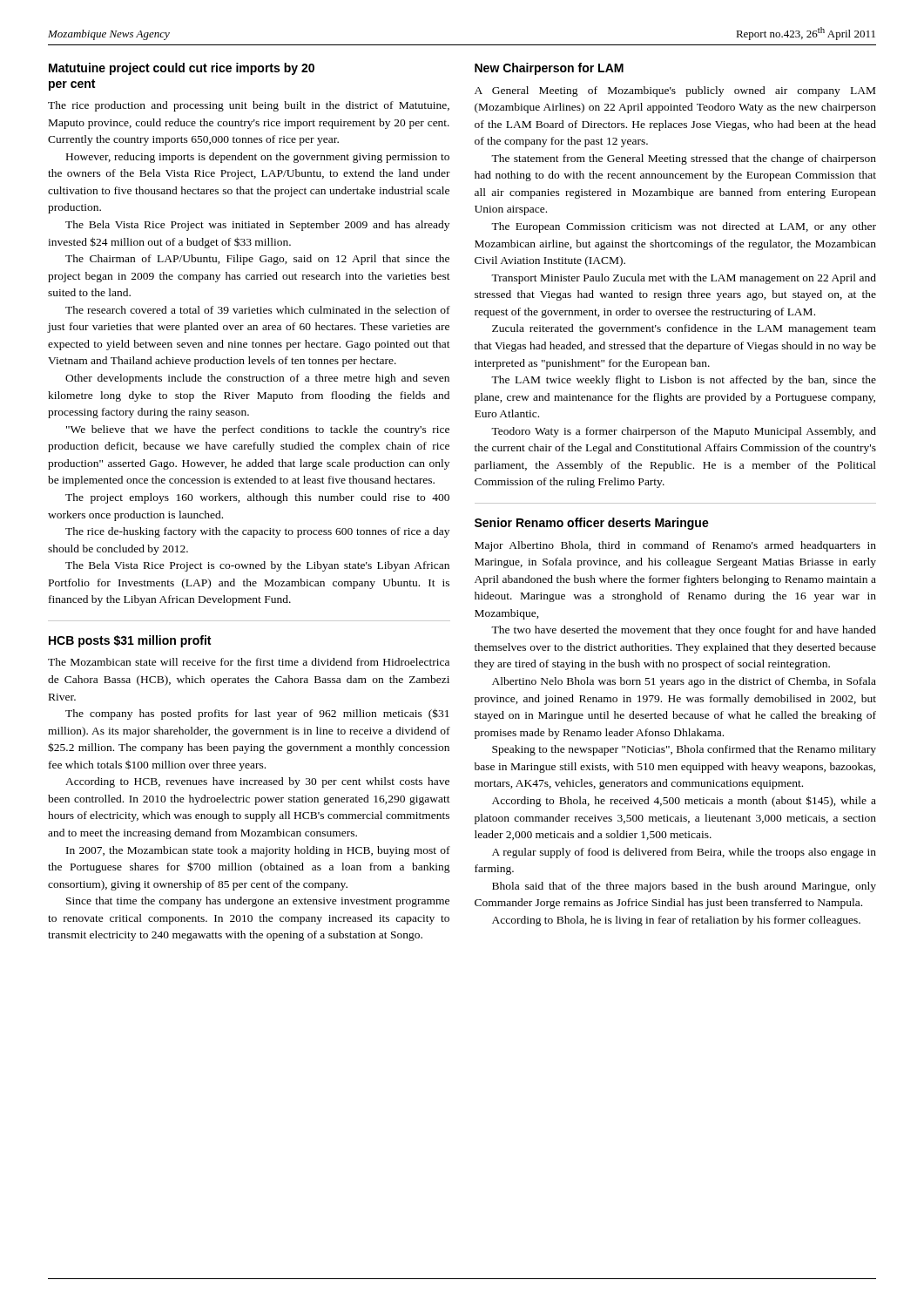Select the text block starting "Teodoro Waty is"
The width and height of the screenshot is (924, 1307).
[x=675, y=456]
